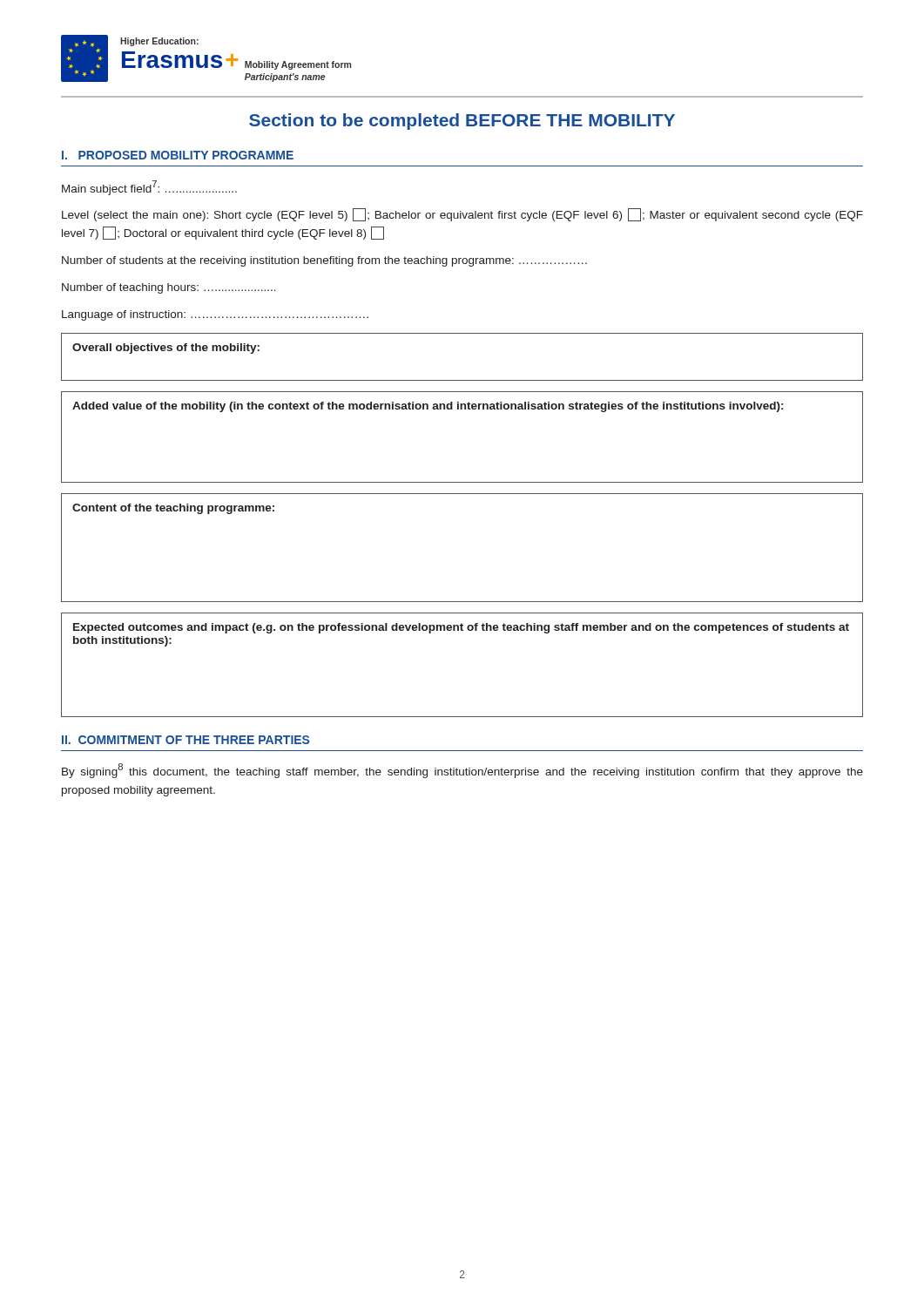The height and width of the screenshot is (1307, 924).
Task: Find the block on this page that starts "Number of students at the receiving"
Action: (325, 260)
